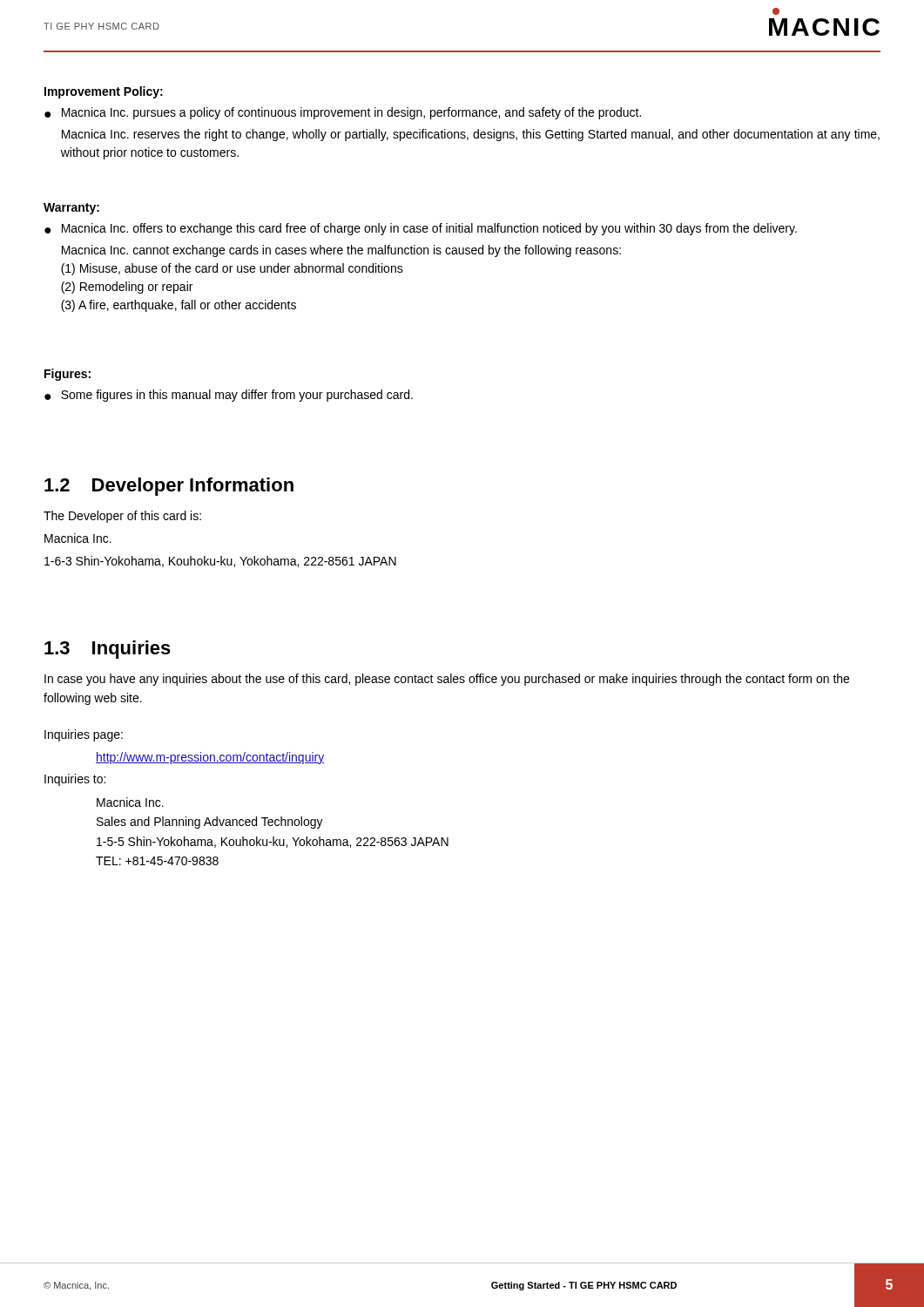Locate the text that says "The Developer of this card is:"

tap(123, 516)
